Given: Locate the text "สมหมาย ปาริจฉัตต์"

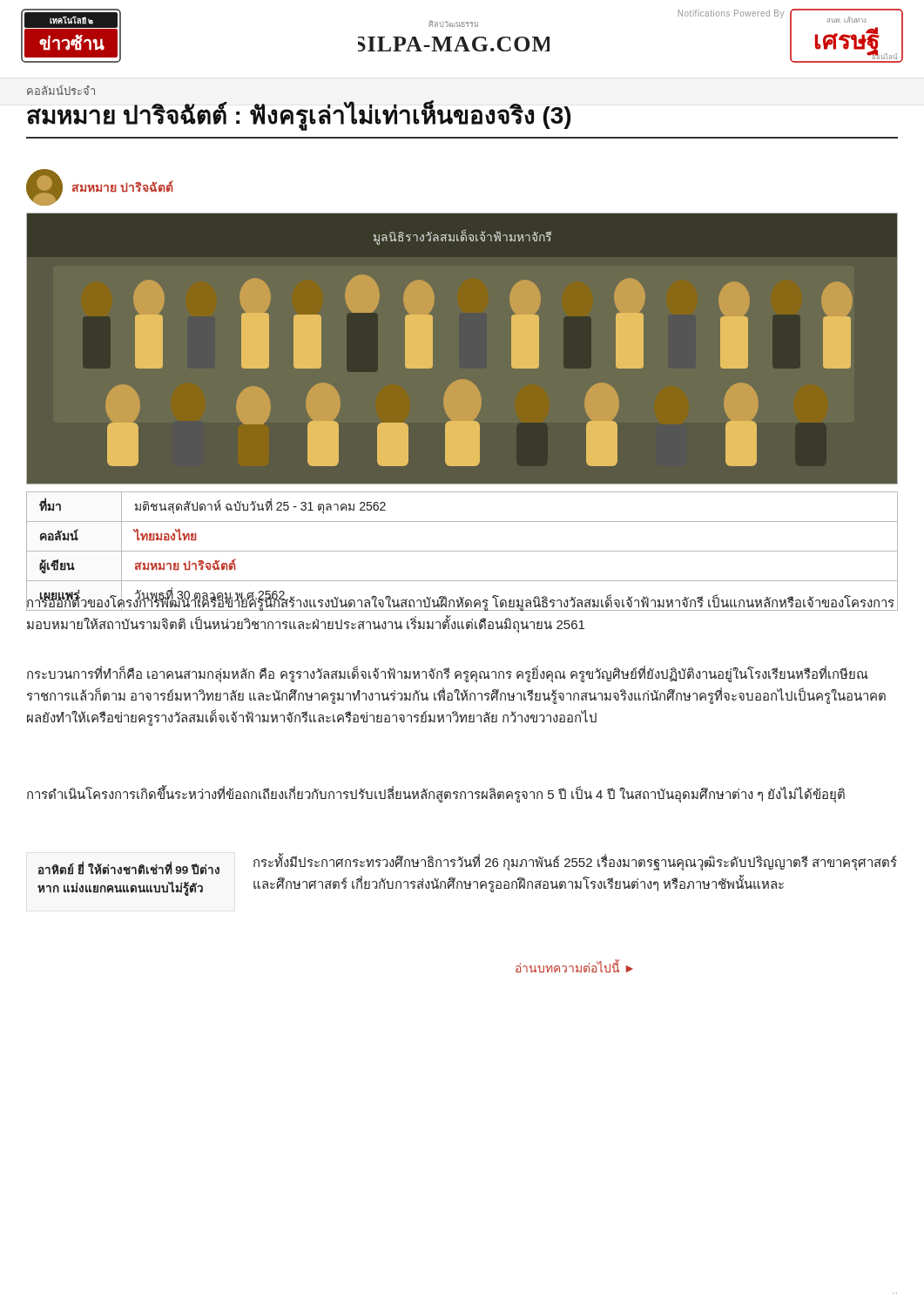Looking at the screenshot, I should [x=100, y=187].
